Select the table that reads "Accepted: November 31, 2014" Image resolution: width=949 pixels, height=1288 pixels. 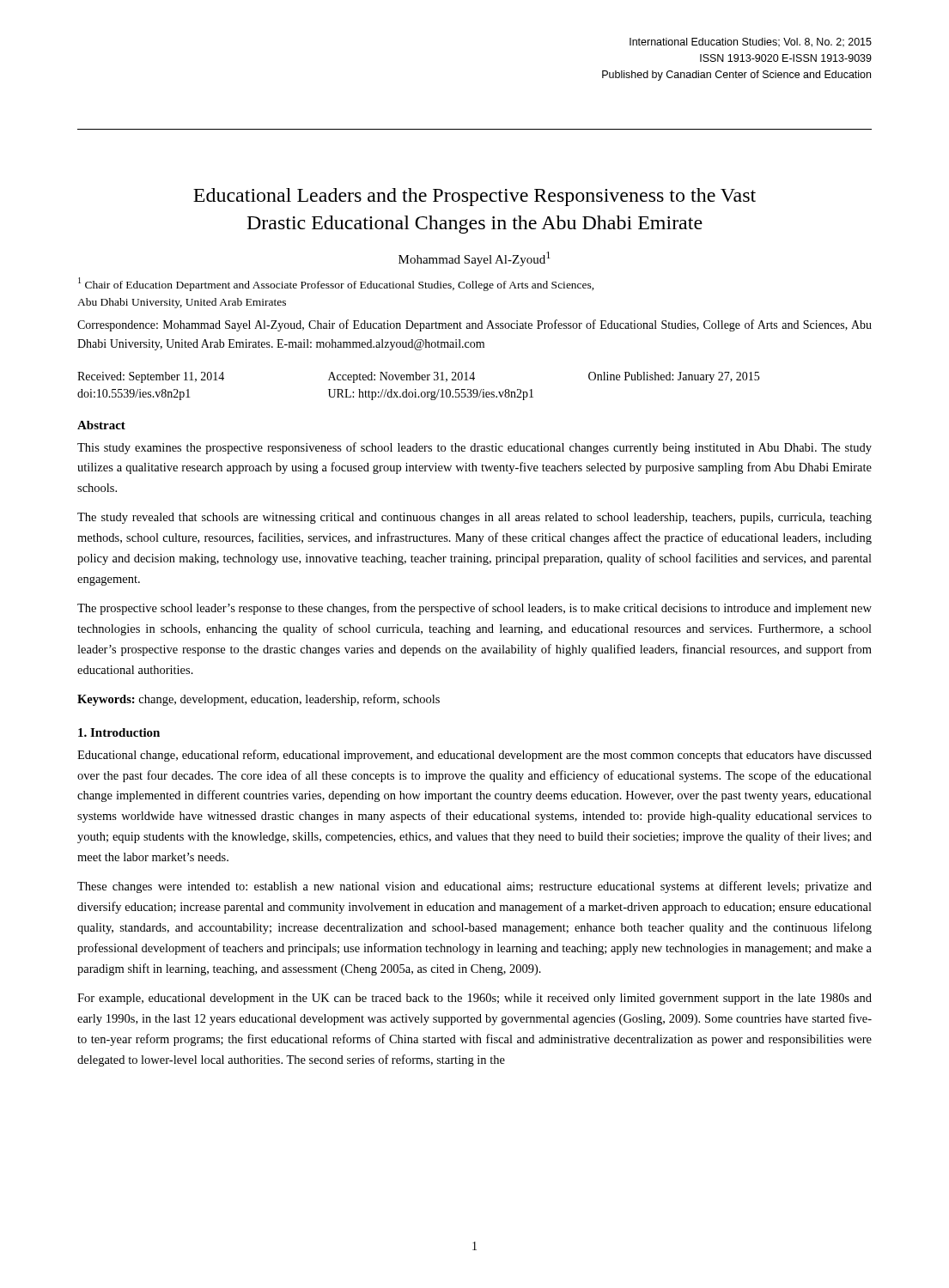coord(474,385)
